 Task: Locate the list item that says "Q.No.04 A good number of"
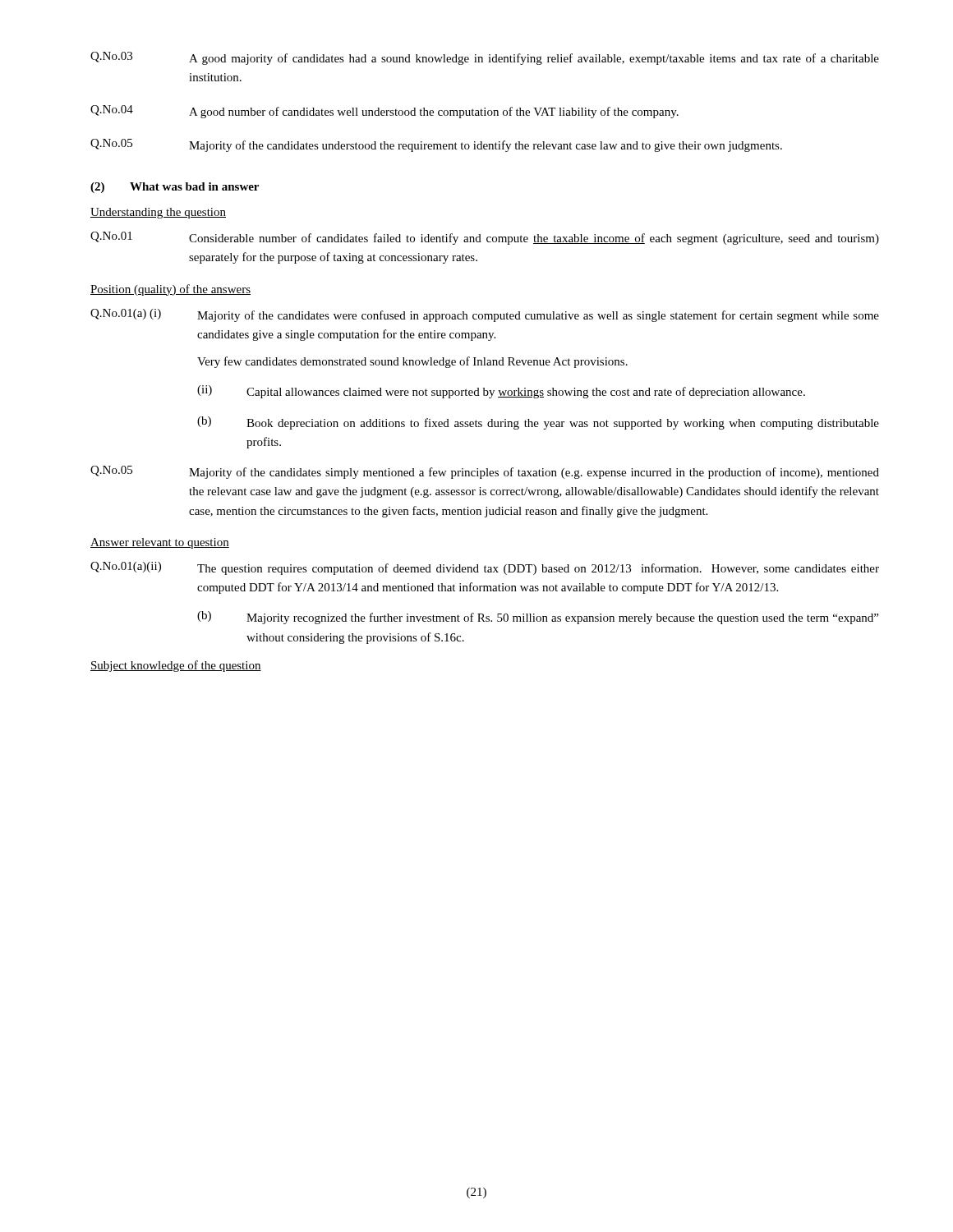(485, 112)
